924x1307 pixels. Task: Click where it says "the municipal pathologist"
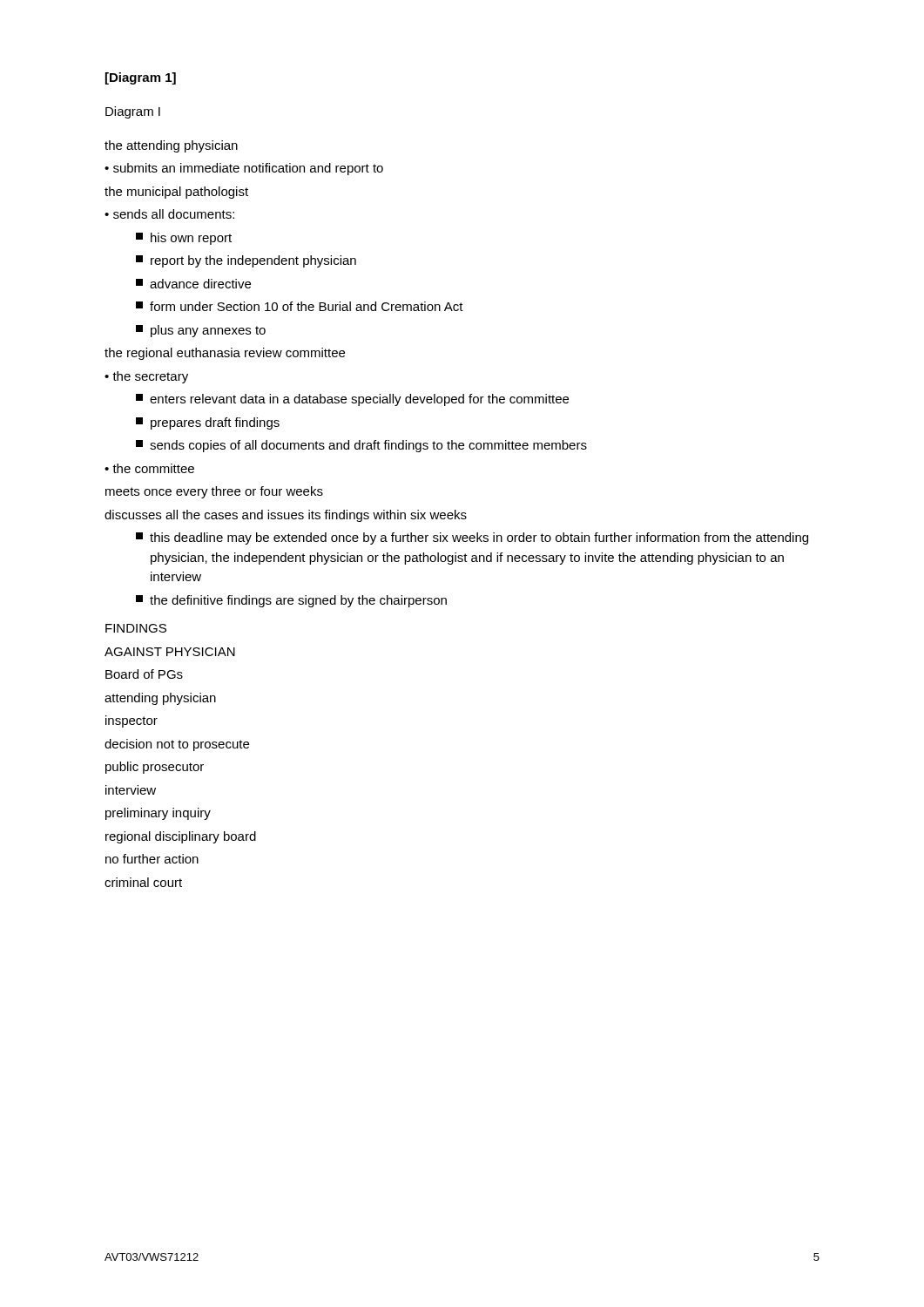176,191
